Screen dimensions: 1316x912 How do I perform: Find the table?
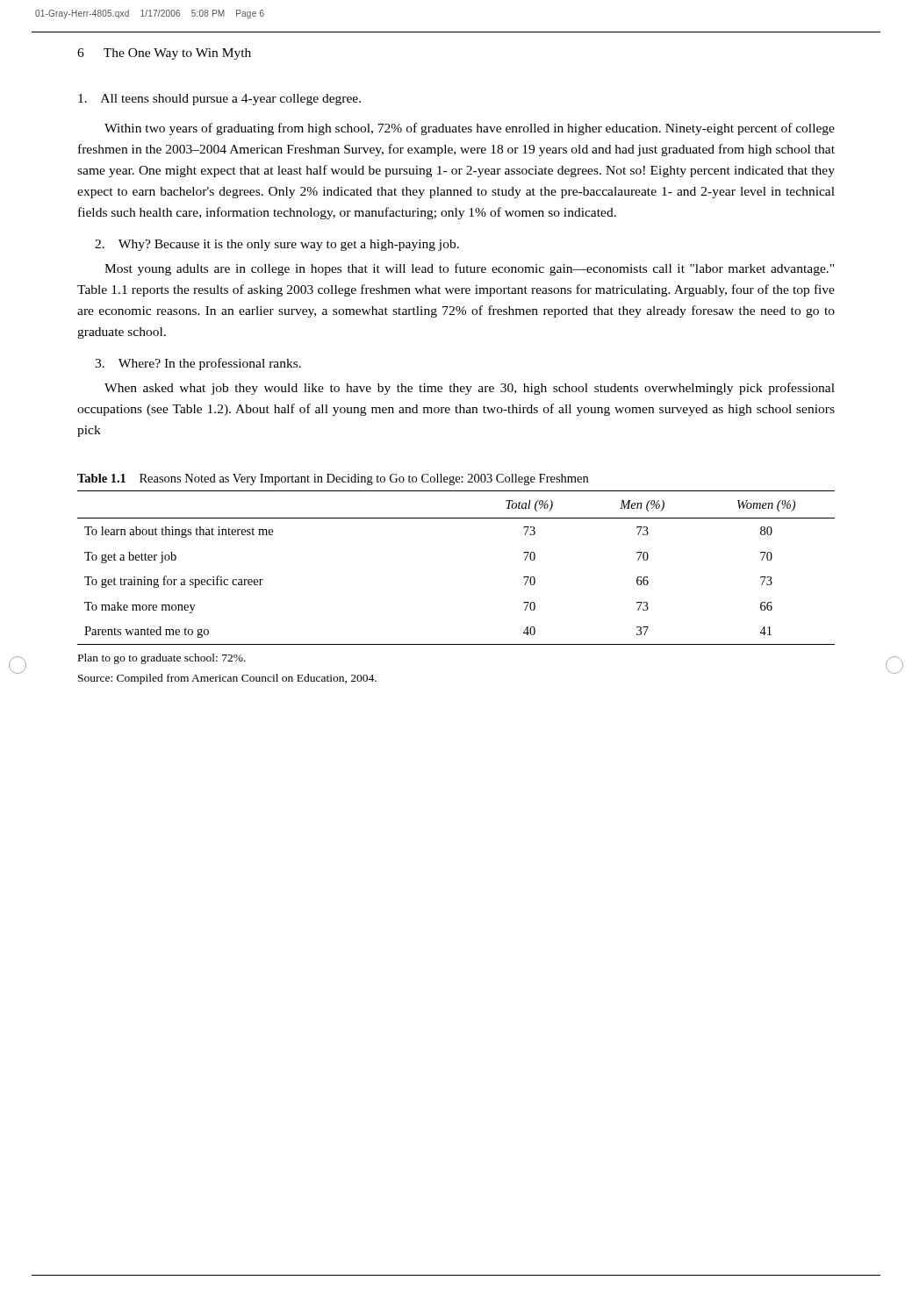coord(456,567)
